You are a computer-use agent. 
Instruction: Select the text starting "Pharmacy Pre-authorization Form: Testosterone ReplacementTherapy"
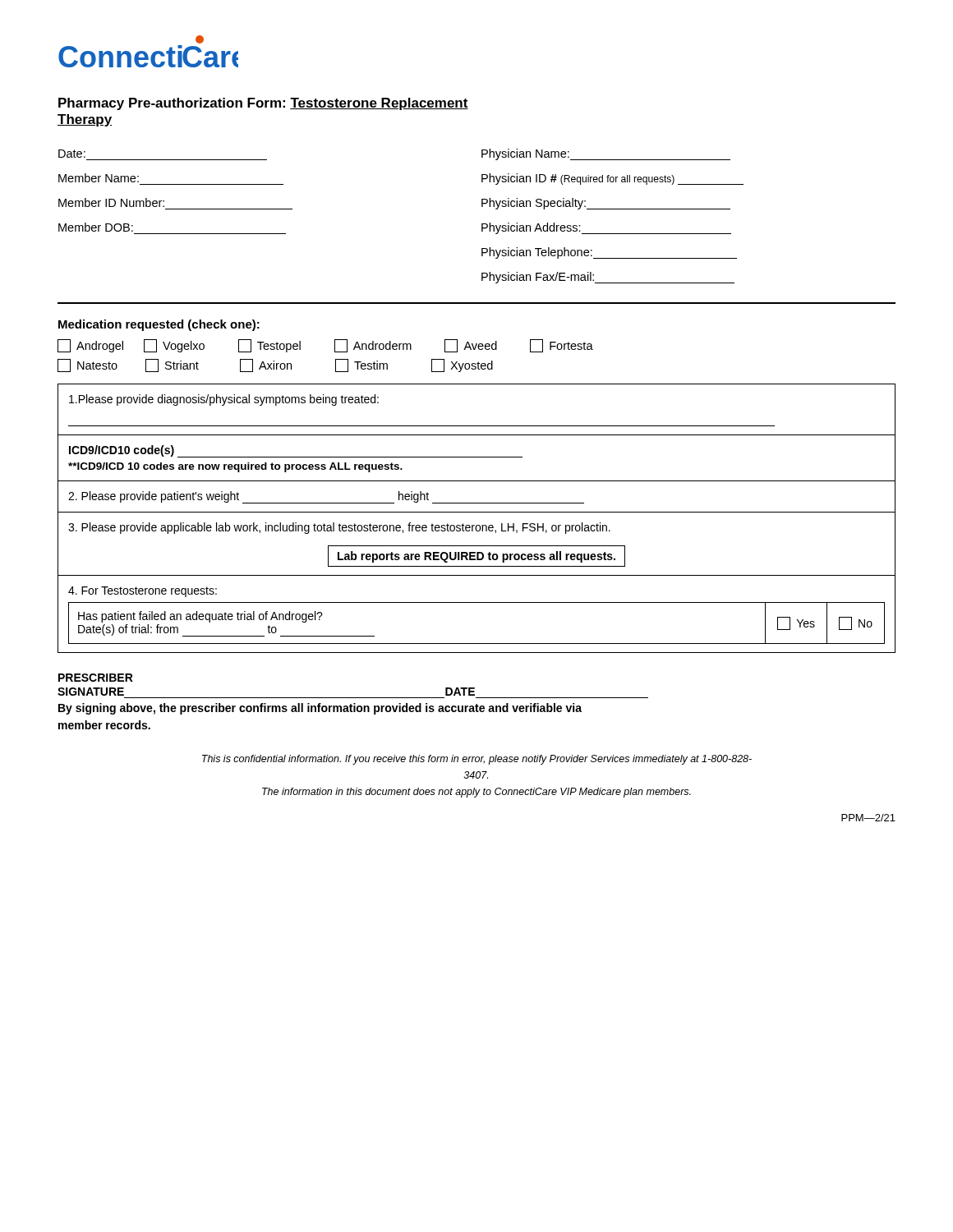pyautogui.click(x=263, y=111)
